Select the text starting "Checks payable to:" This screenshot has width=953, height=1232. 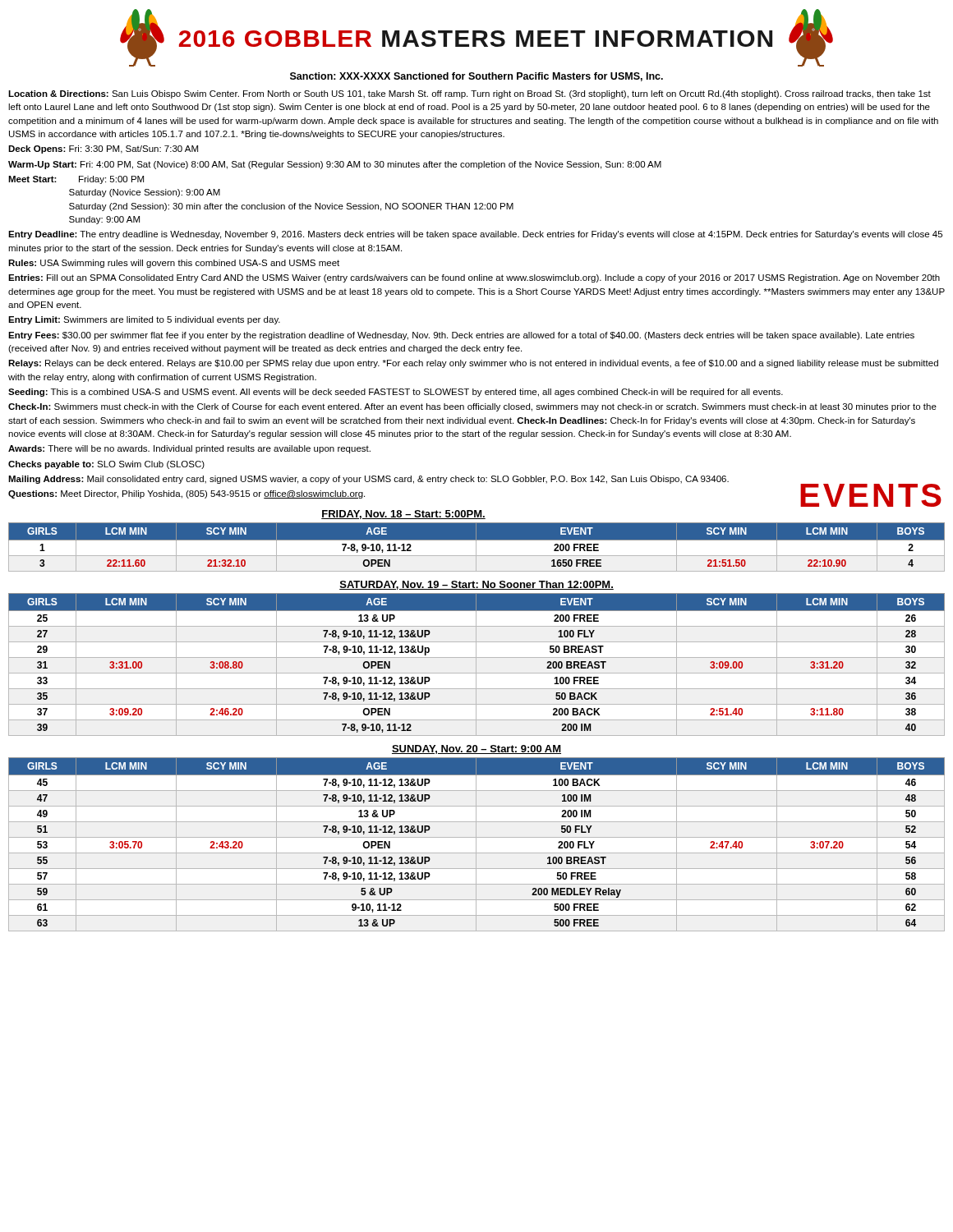pyautogui.click(x=106, y=464)
